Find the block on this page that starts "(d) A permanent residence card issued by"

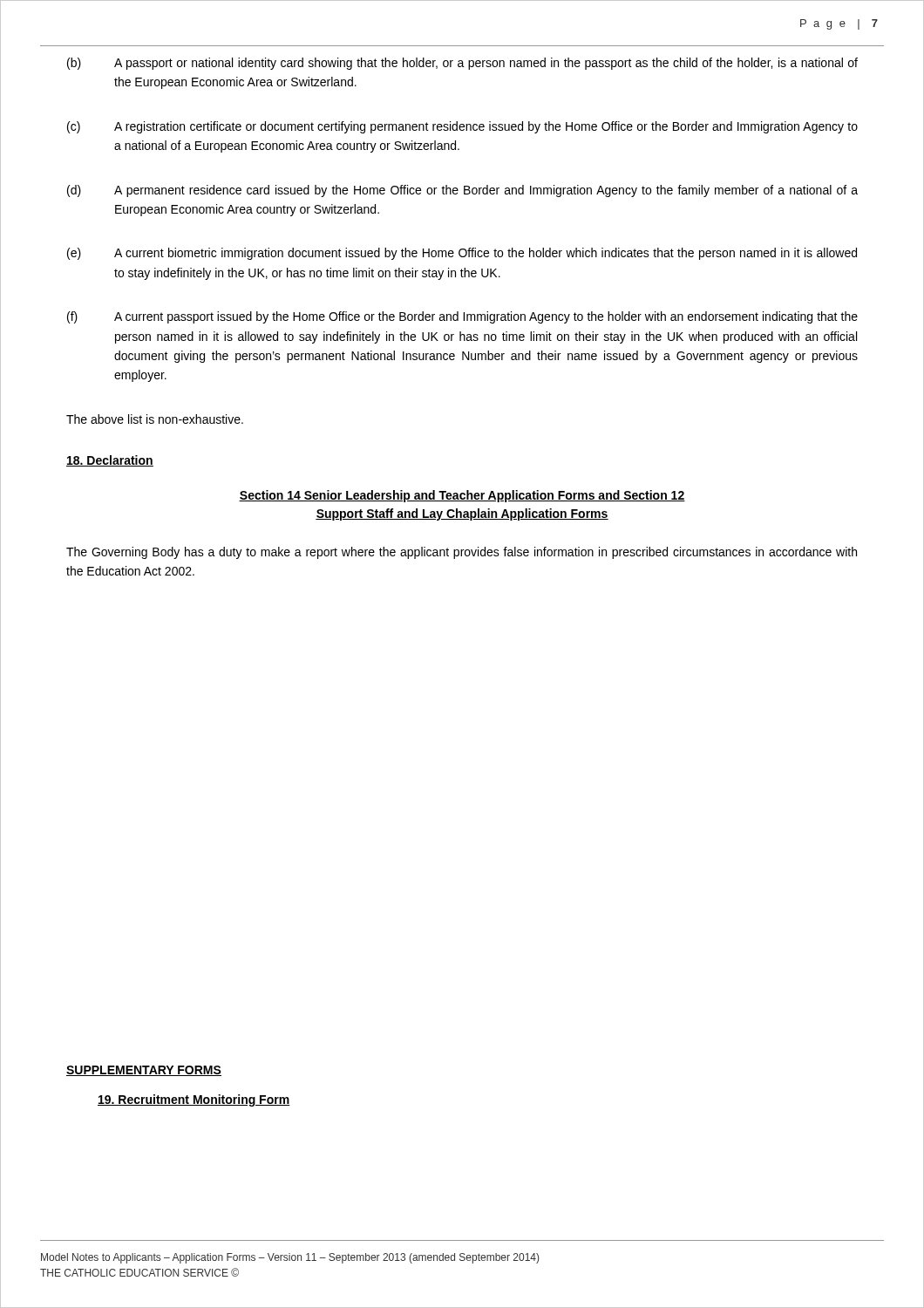(x=462, y=200)
